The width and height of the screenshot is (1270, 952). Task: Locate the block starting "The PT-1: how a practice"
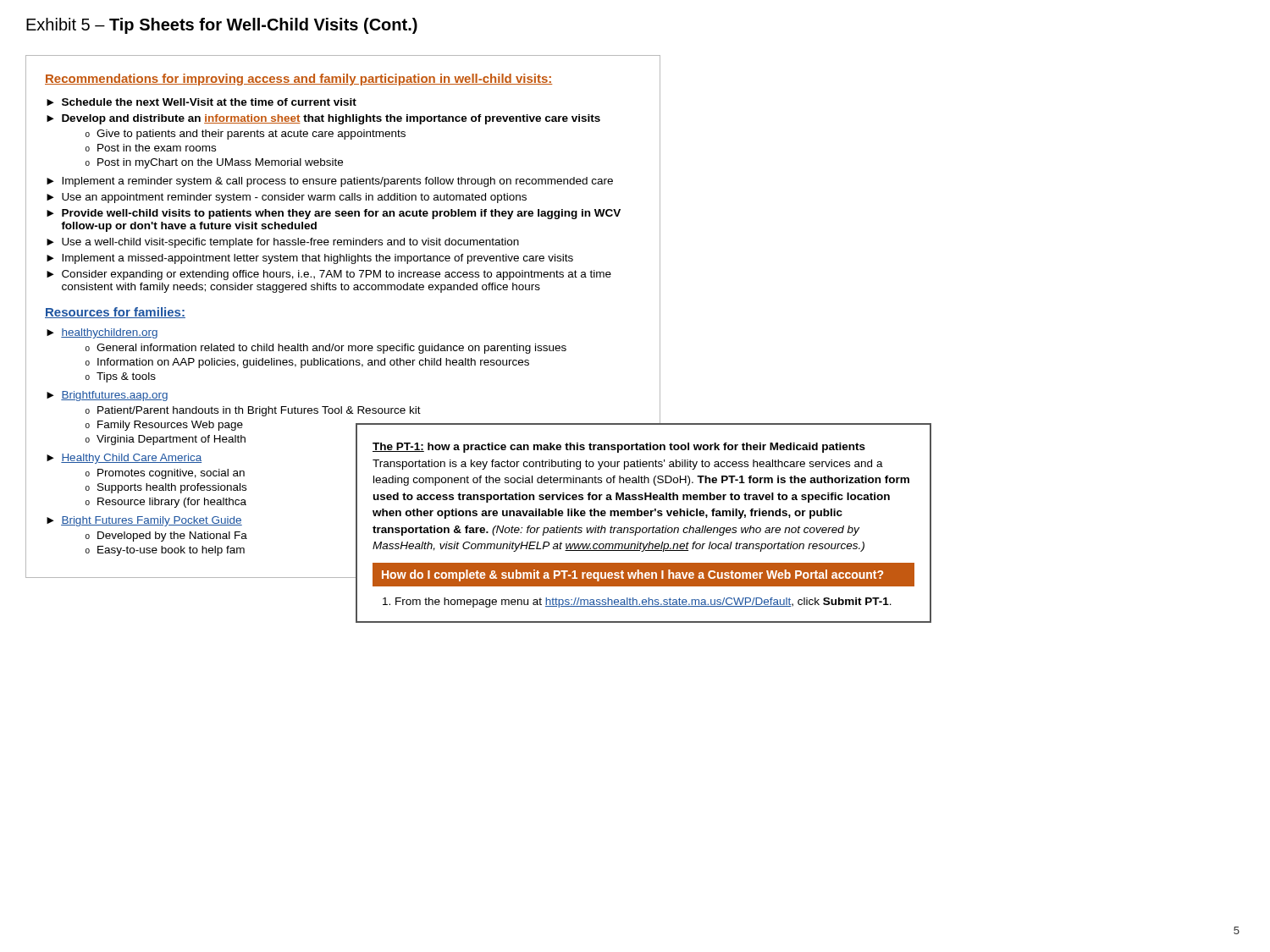pyautogui.click(x=641, y=496)
